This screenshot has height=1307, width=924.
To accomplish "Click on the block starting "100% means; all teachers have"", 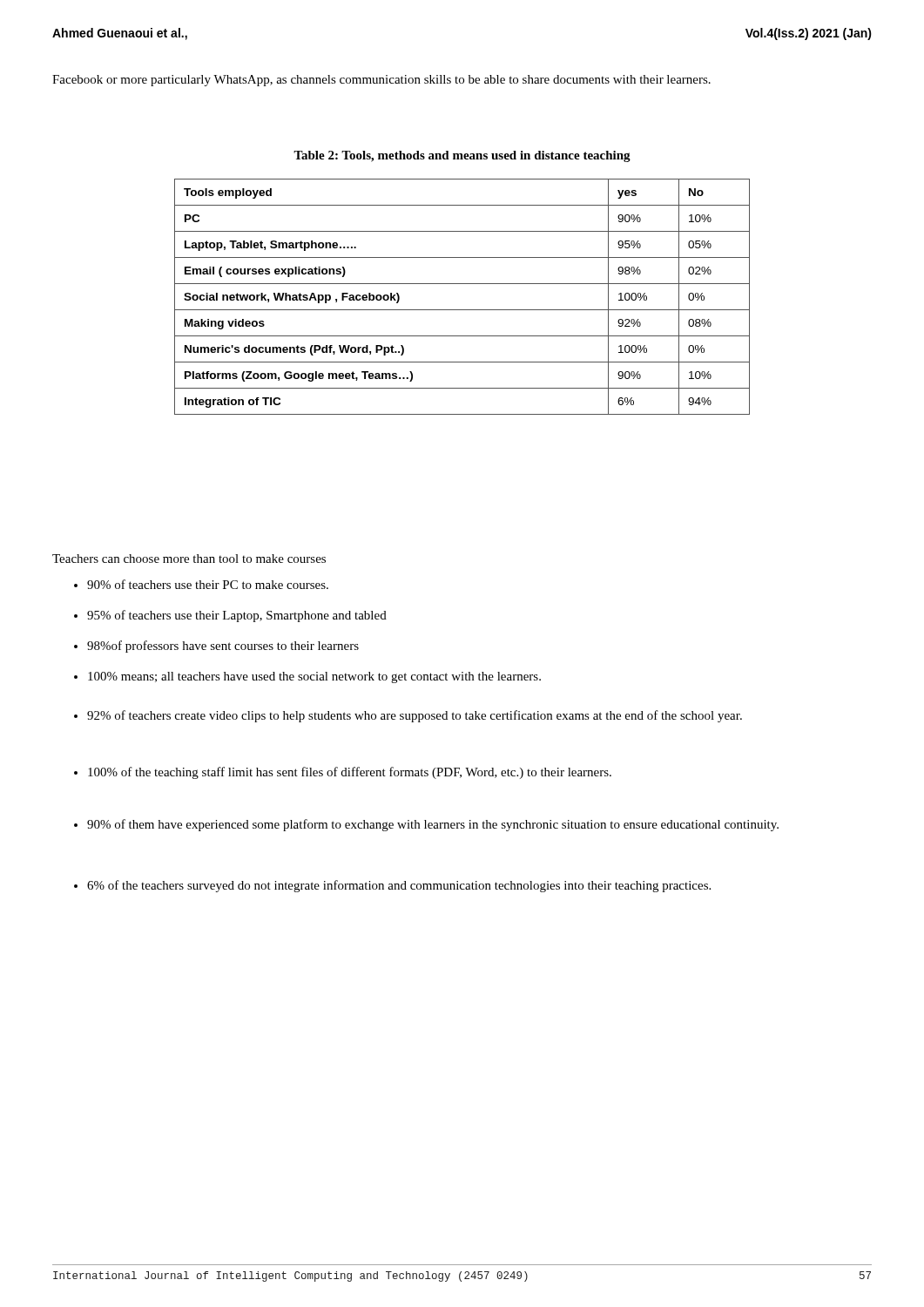I will (x=462, y=677).
